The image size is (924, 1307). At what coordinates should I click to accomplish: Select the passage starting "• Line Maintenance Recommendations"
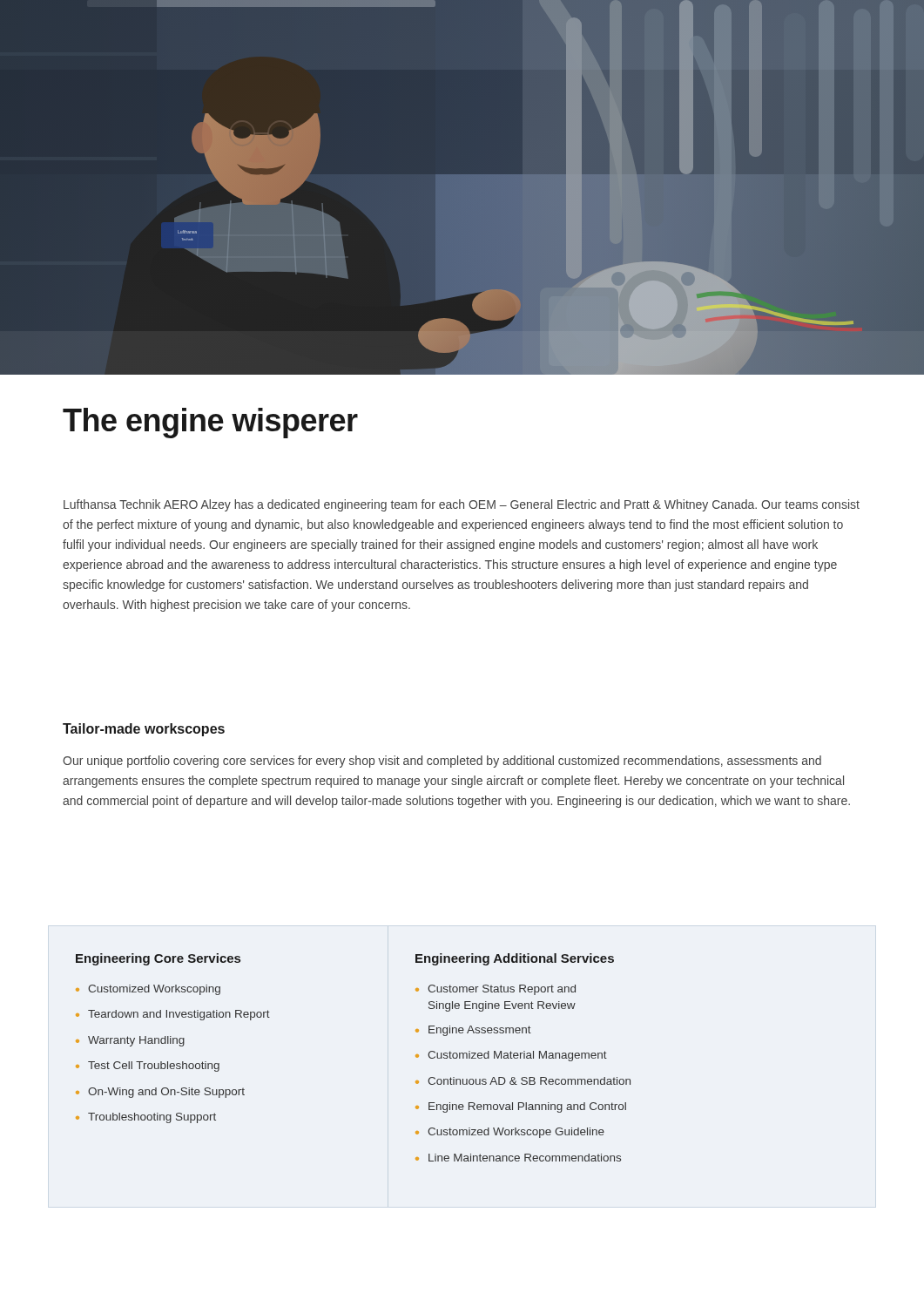tap(518, 1159)
